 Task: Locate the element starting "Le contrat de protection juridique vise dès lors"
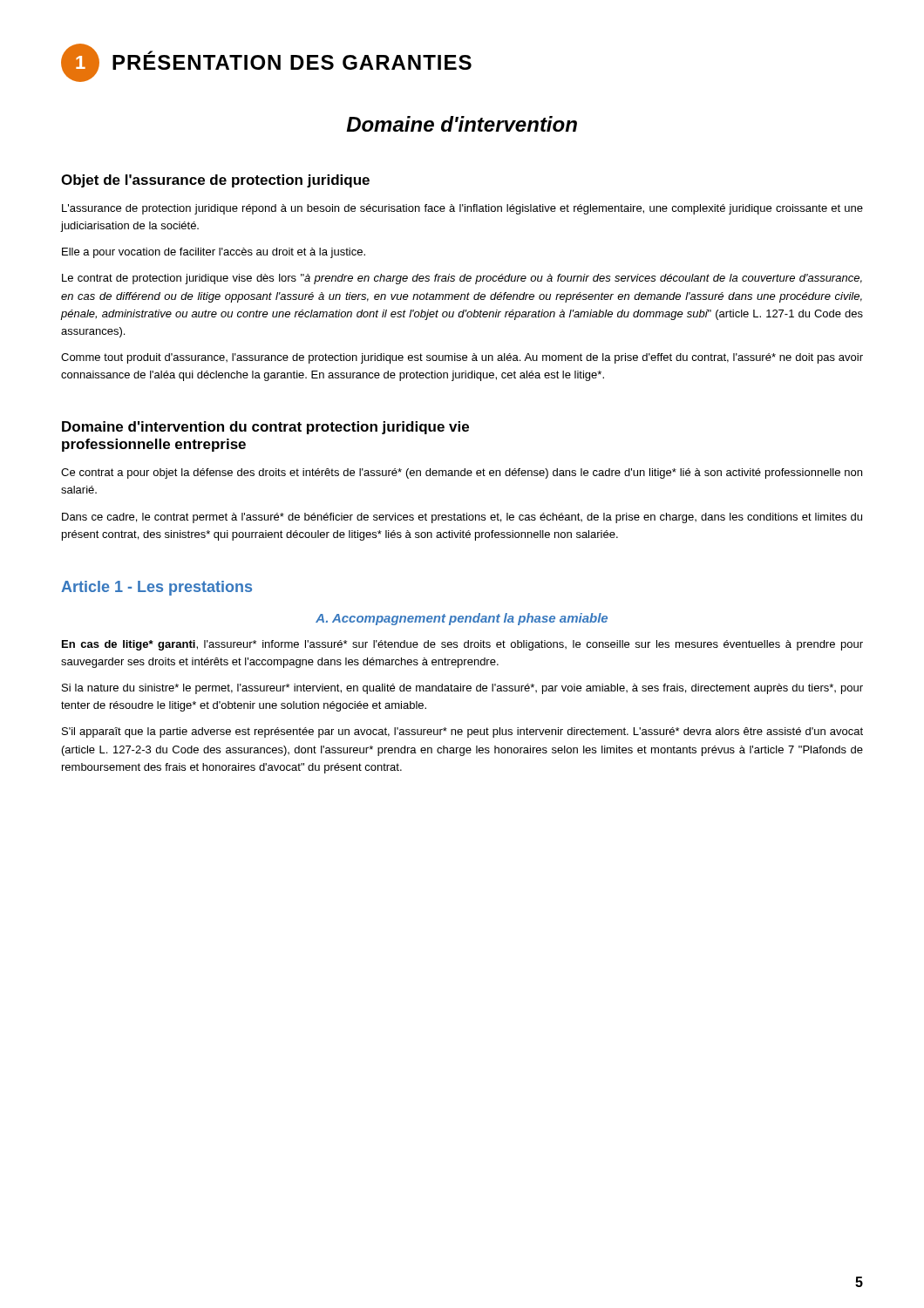pyautogui.click(x=462, y=304)
